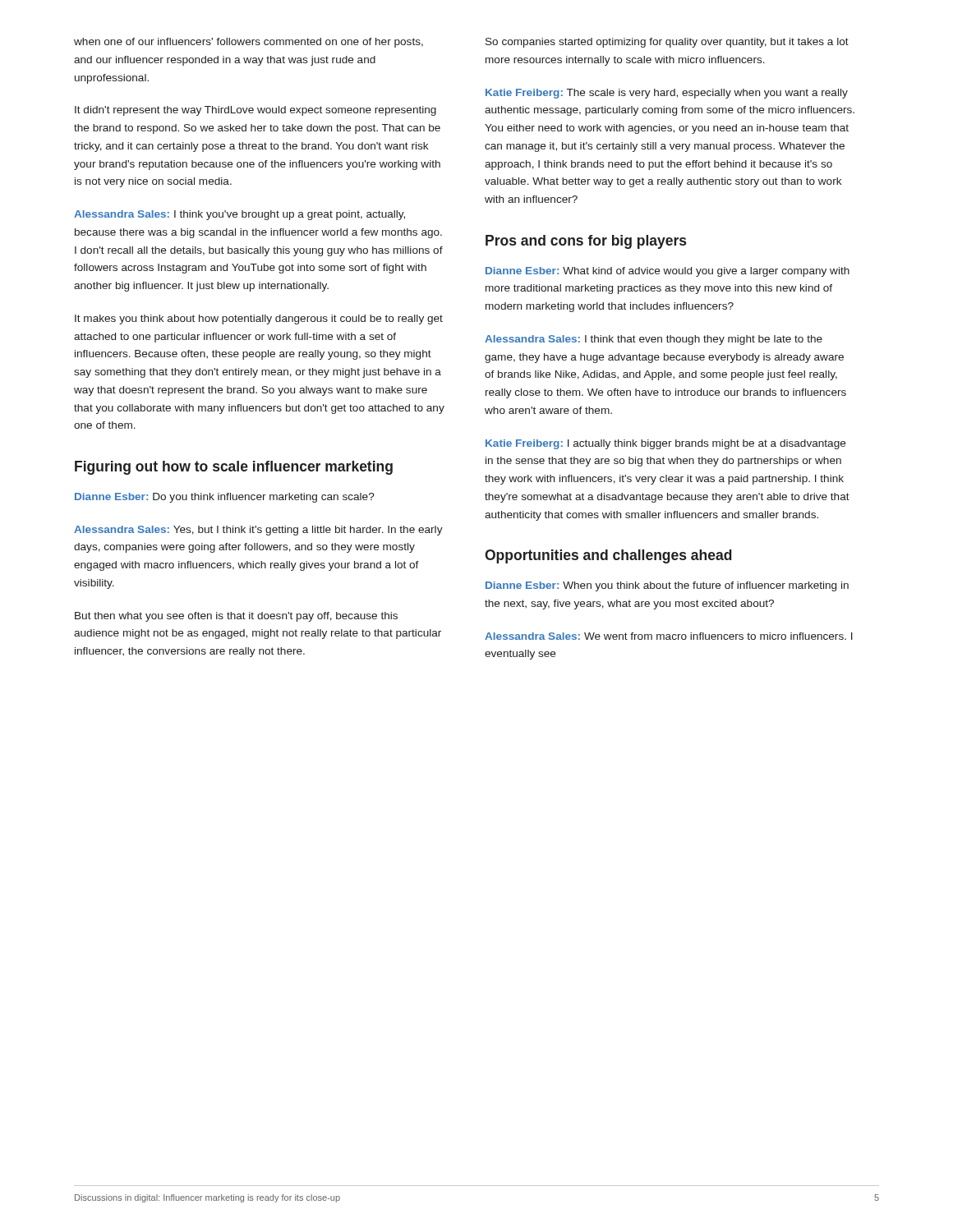Click on the text block containing "Katie Freiberg: The scale"

click(670, 146)
